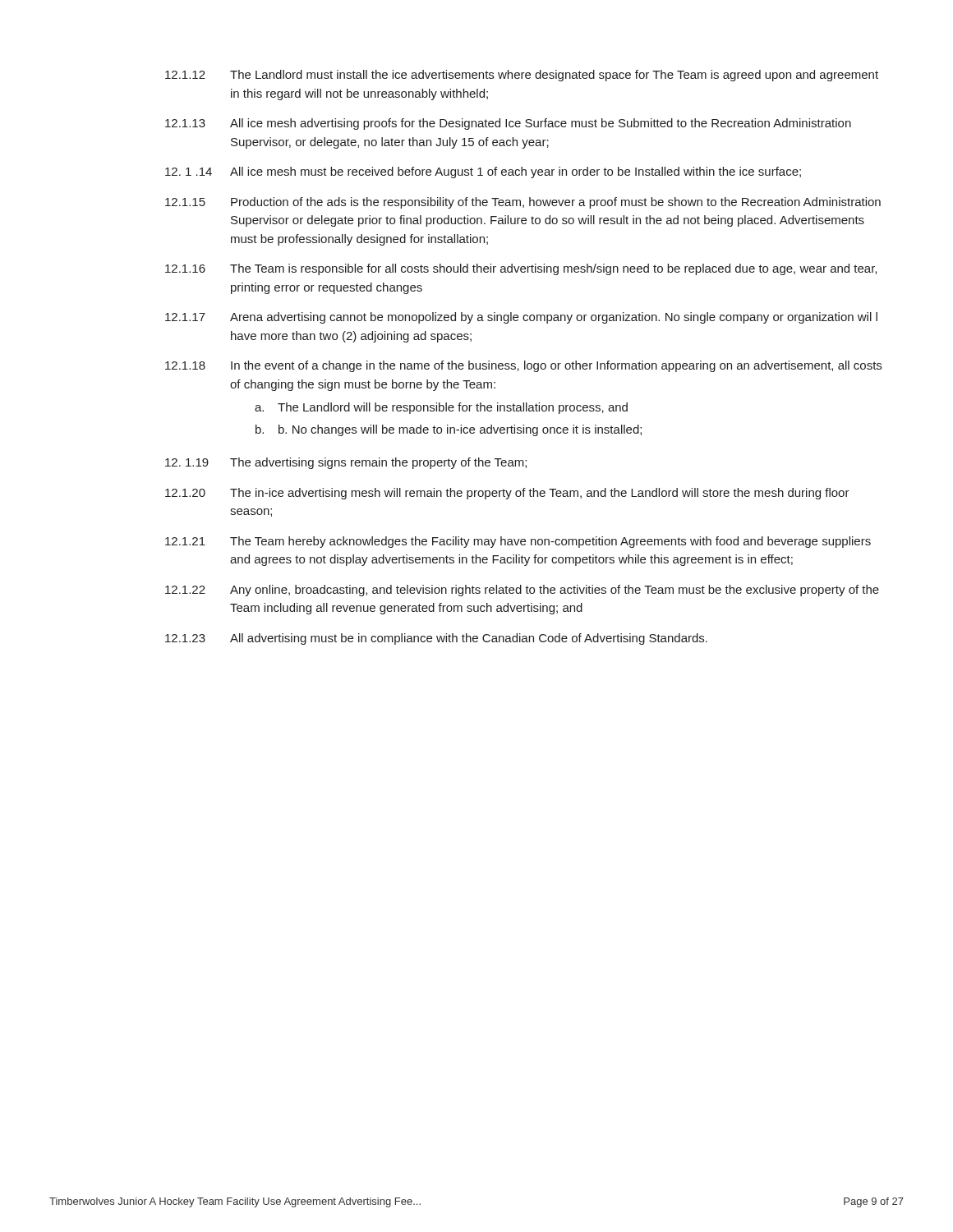
Task: Find the list item that reads "12.1.18 In the event of a change in"
Action: pos(526,399)
